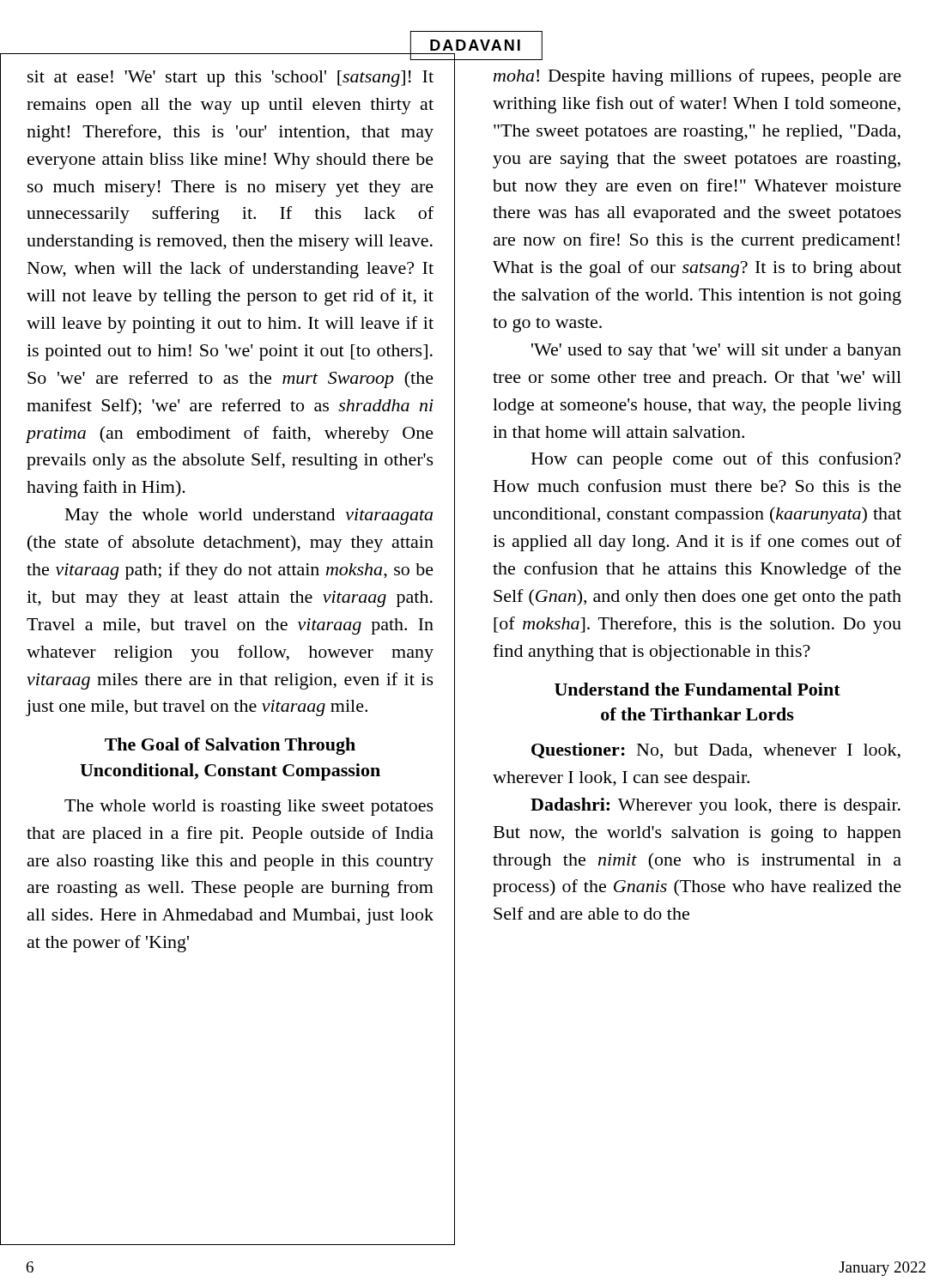Find the passage starting "Questioner: No, but Dada, whenever"

tap(697, 763)
